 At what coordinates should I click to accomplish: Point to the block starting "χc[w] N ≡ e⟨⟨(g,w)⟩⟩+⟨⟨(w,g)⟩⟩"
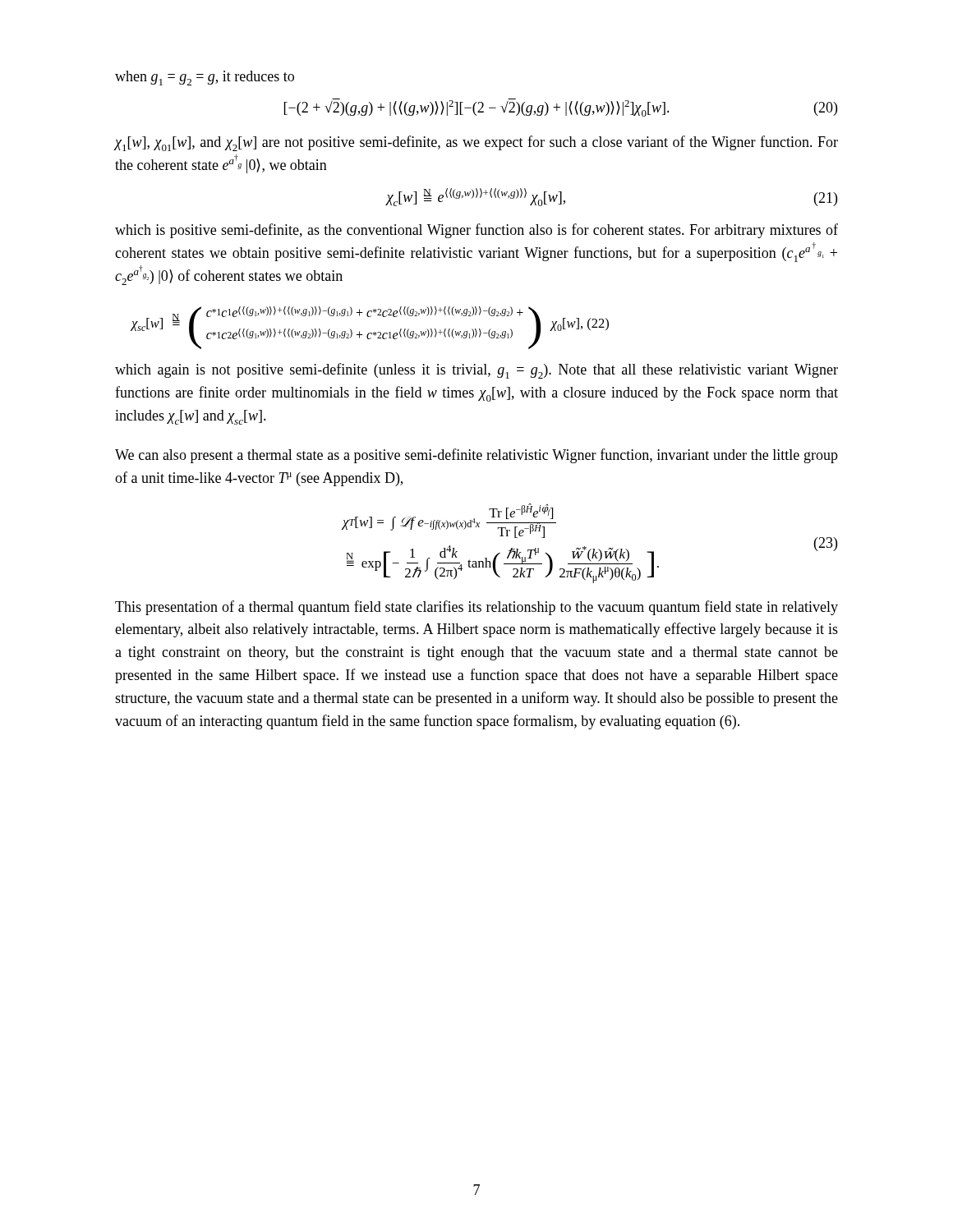(x=477, y=197)
